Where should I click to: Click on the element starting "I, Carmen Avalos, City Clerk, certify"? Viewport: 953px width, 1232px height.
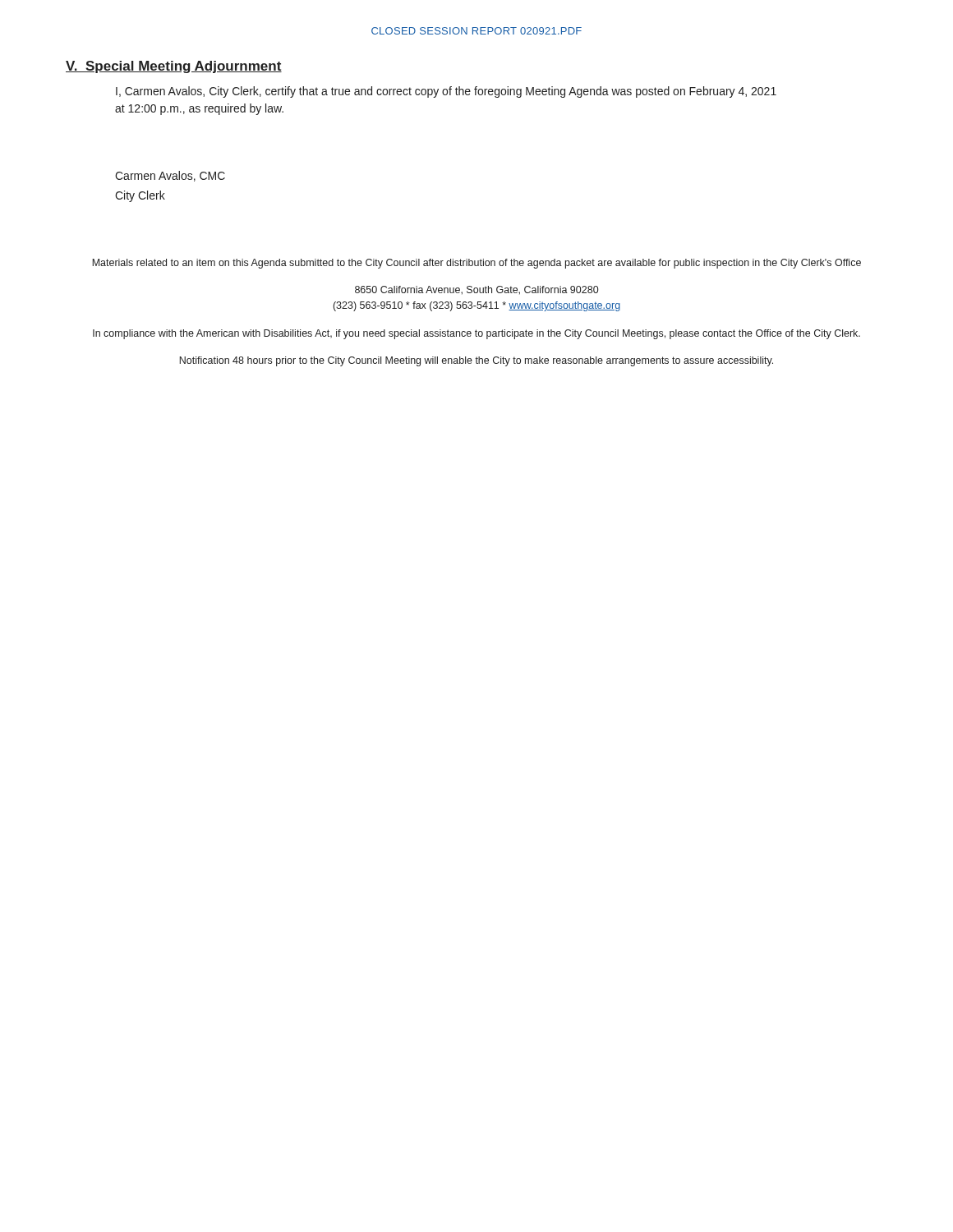click(x=446, y=100)
